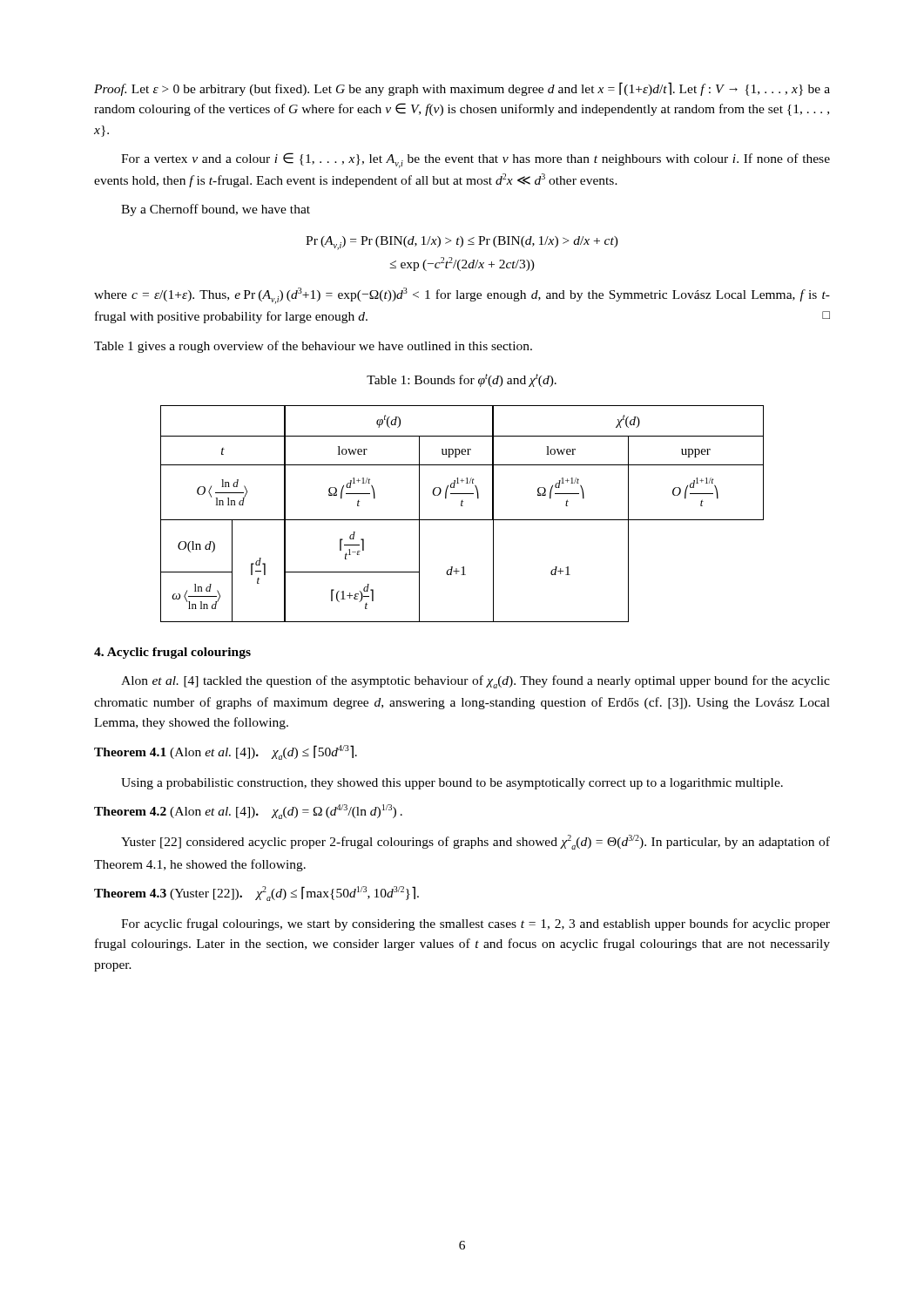
Task: Click on the region starting "4. Acyclic frugal colourings"
Action: pyautogui.click(x=172, y=651)
